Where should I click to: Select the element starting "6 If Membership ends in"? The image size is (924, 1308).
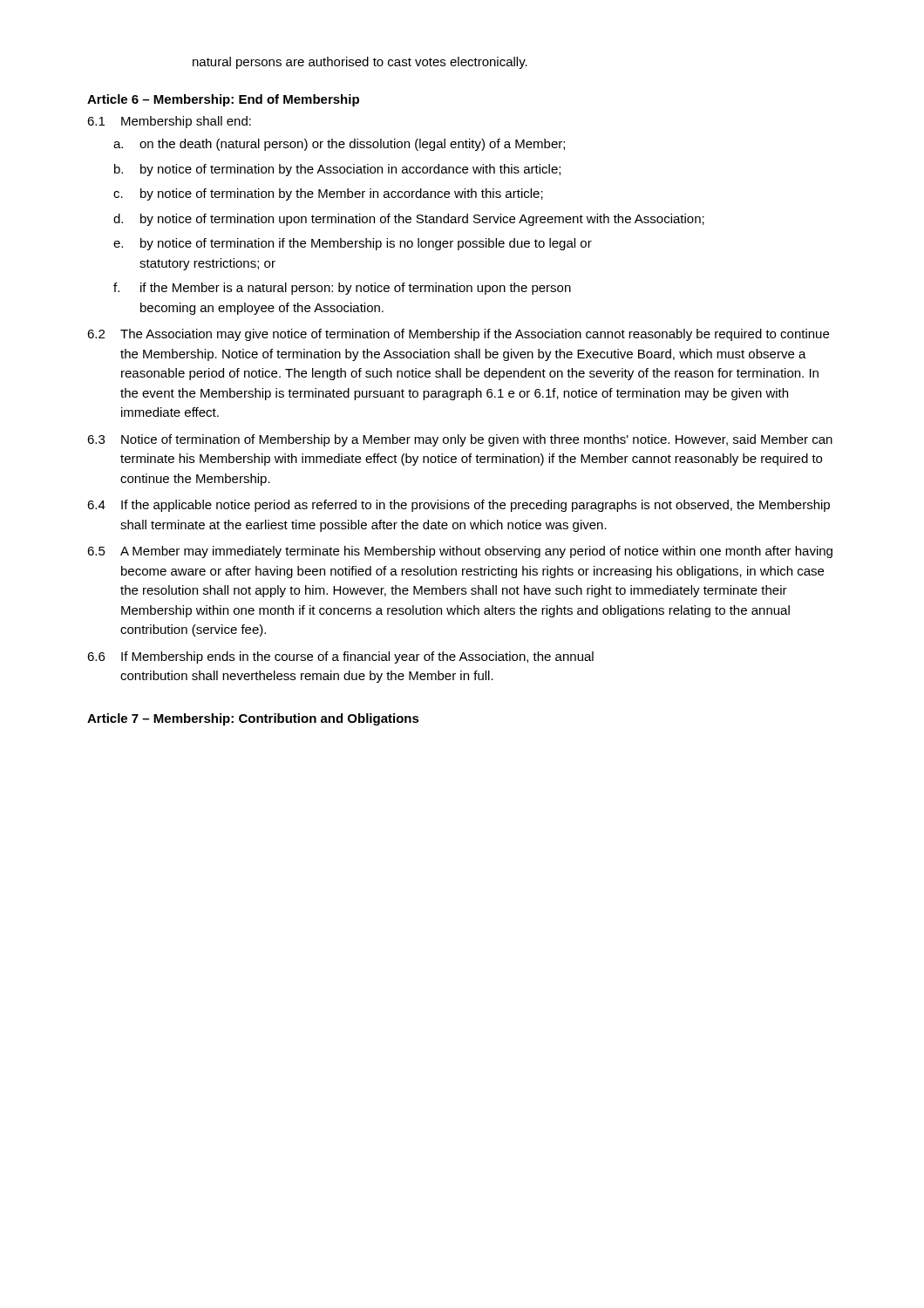(462, 666)
